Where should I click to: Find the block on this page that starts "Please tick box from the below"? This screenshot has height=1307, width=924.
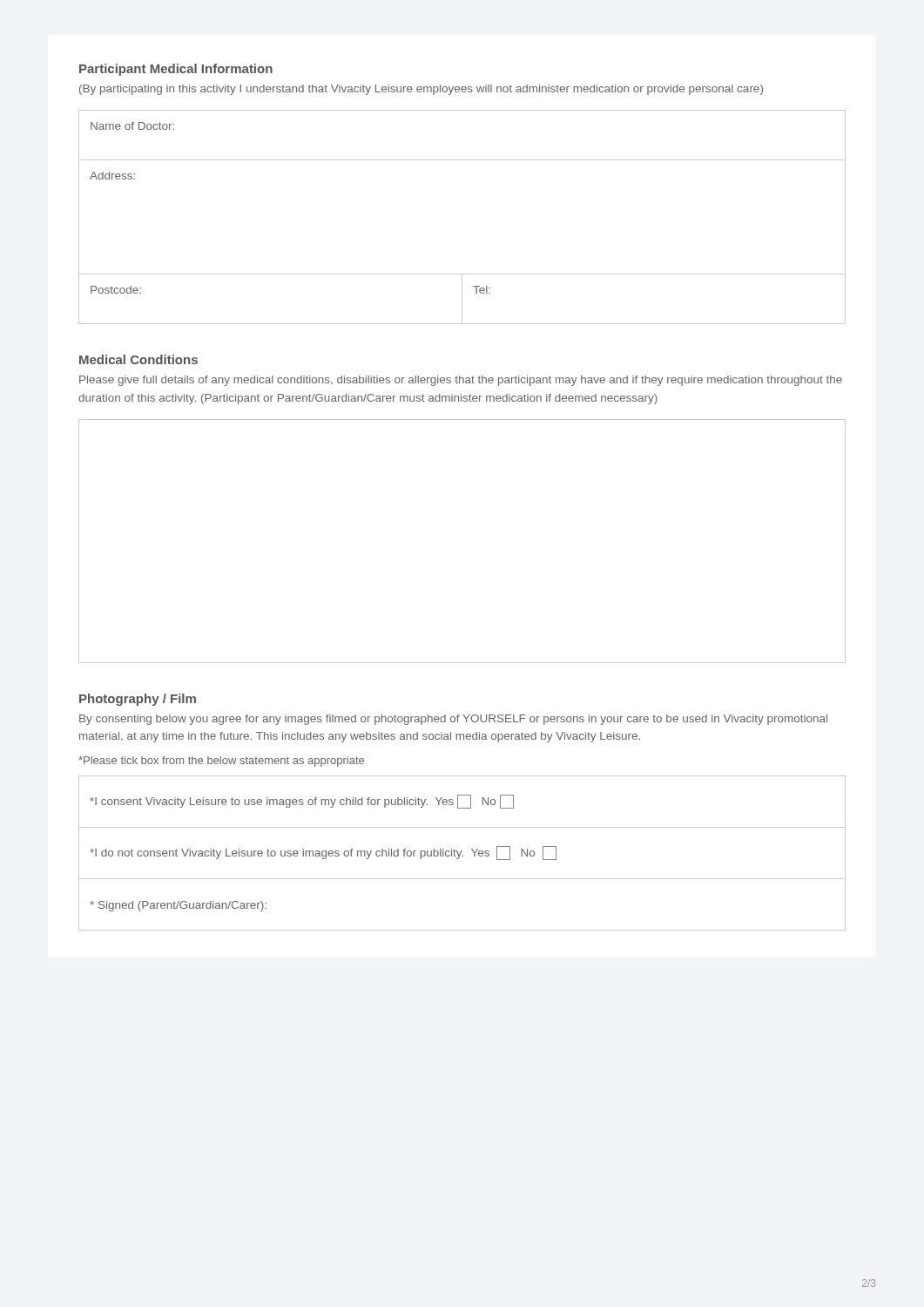tap(222, 760)
